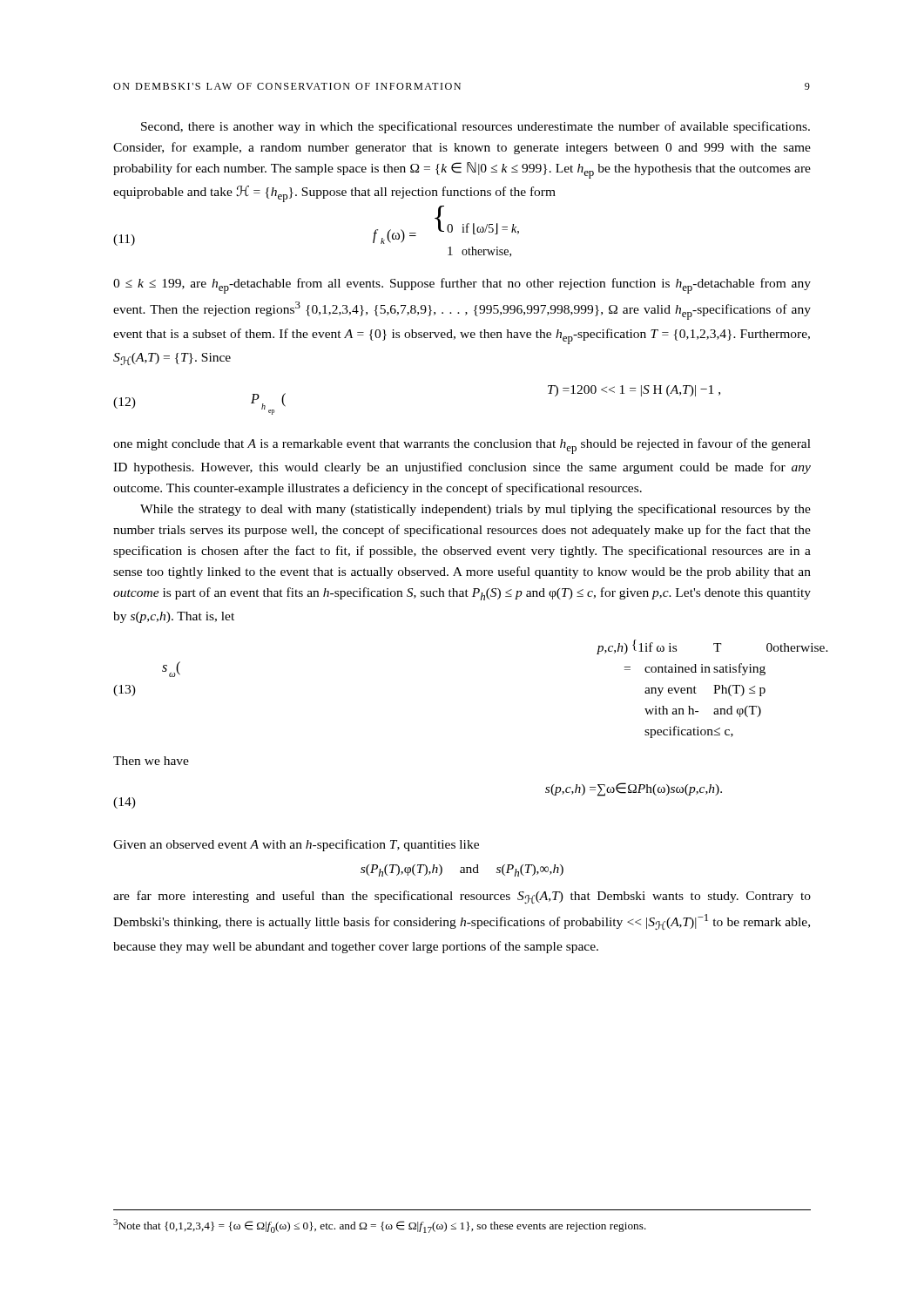This screenshot has height=1307, width=924.
Task: Select the passage starting "Second, there is"
Action: coord(462,160)
